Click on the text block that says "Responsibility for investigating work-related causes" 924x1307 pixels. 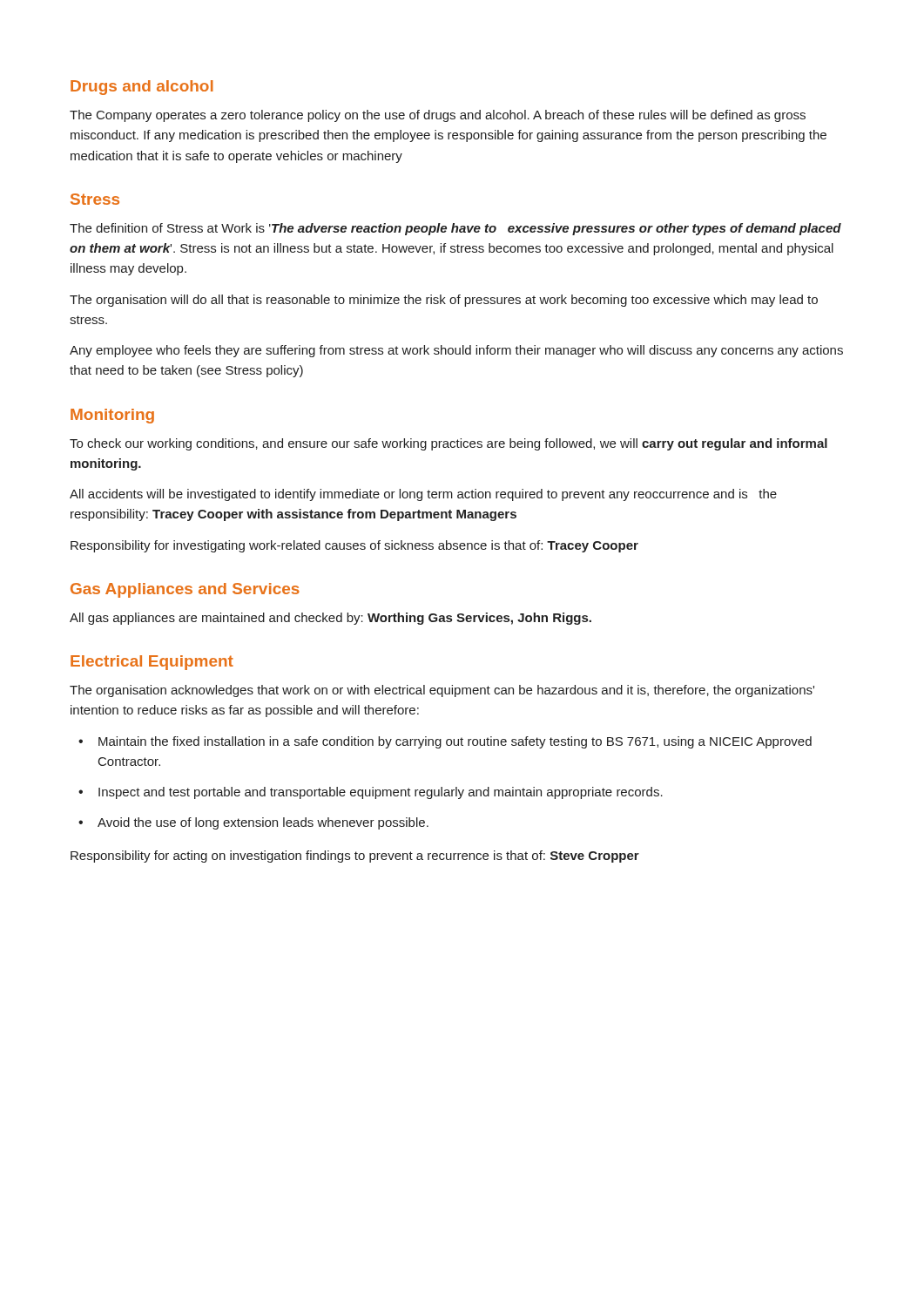(354, 545)
